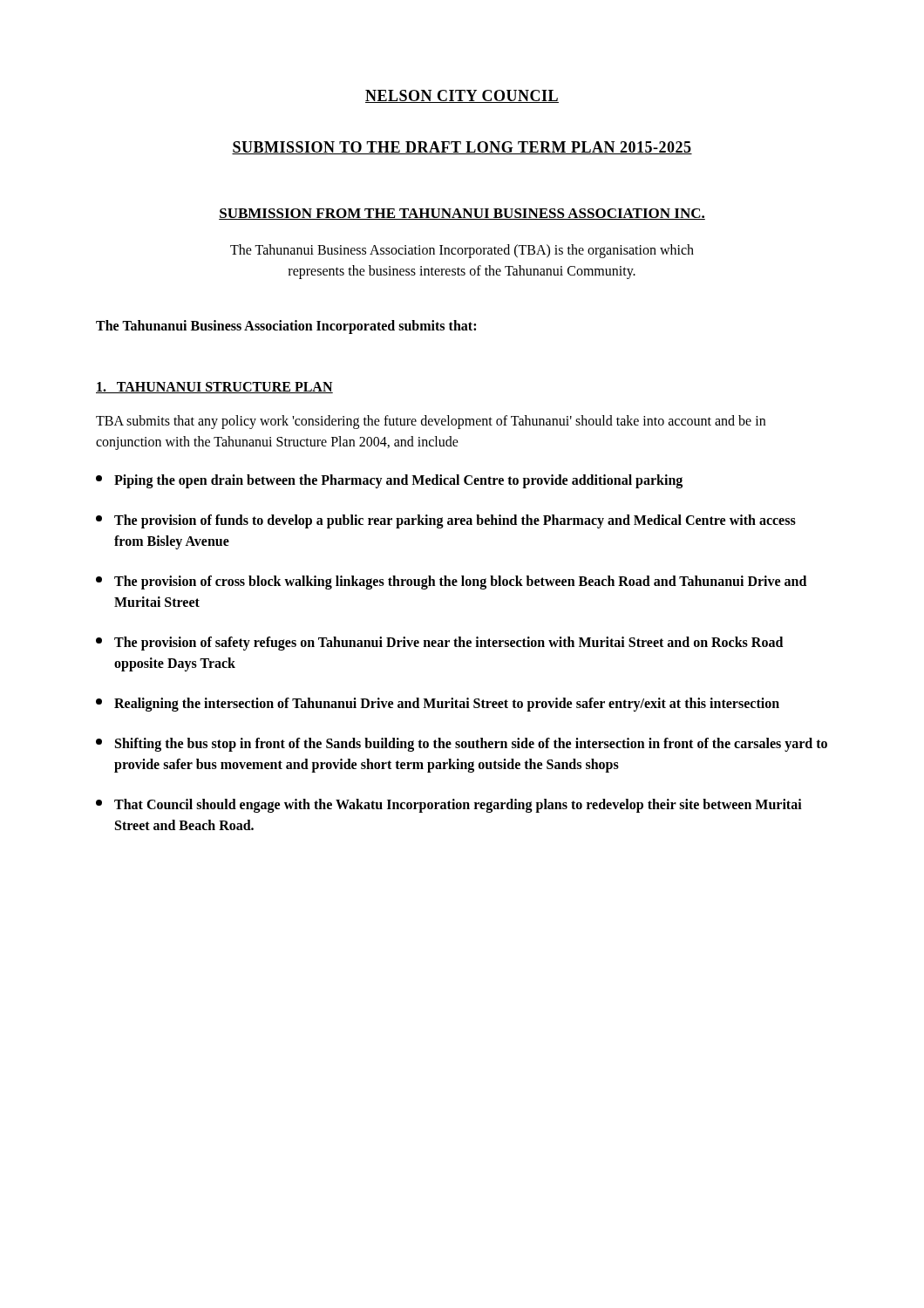The width and height of the screenshot is (924, 1308).
Task: Point to the passage starting "That Council should engage with the Wakatu Incorporation"
Action: coord(462,816)
